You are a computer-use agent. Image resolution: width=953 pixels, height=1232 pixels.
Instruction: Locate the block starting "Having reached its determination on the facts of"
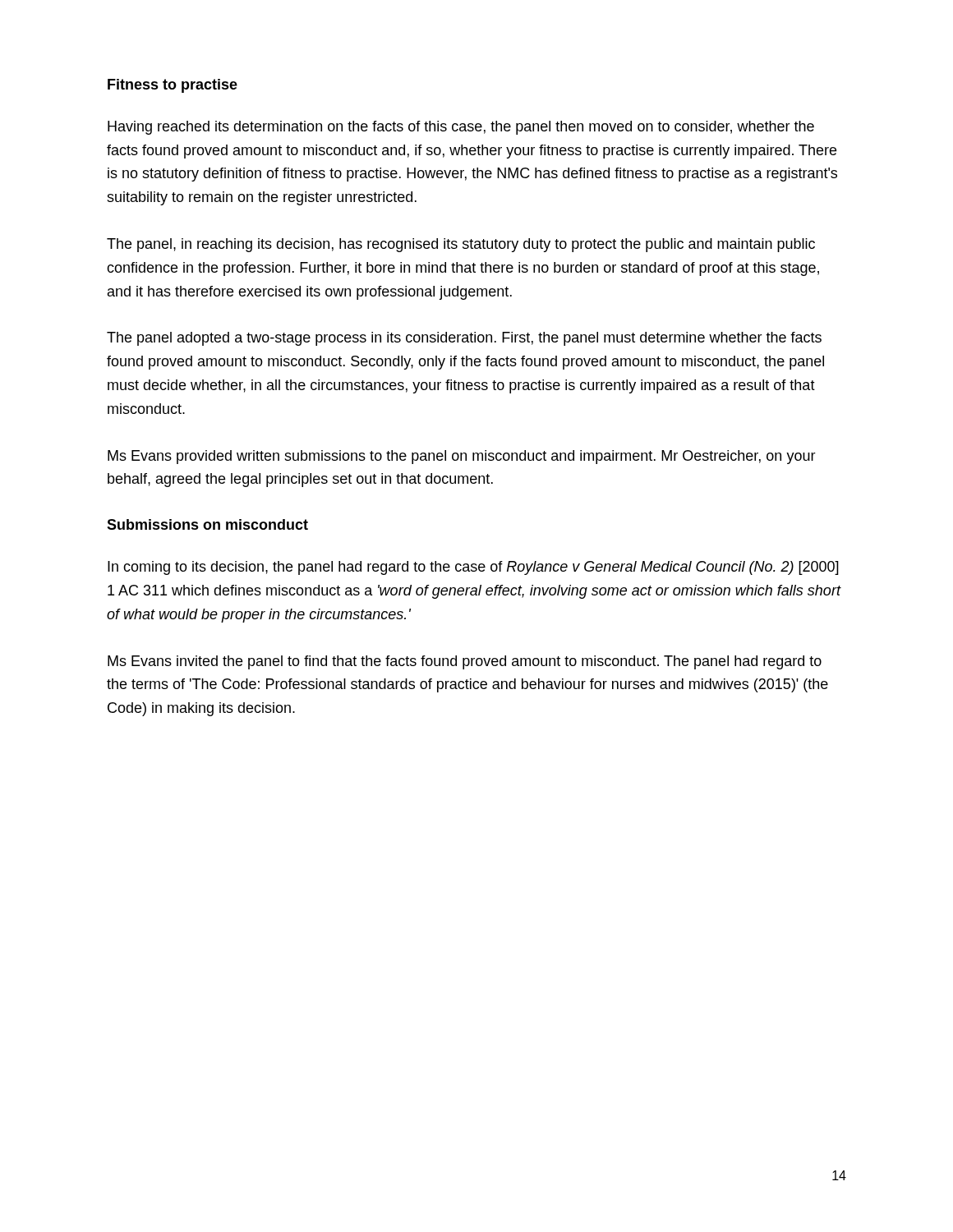472,162
